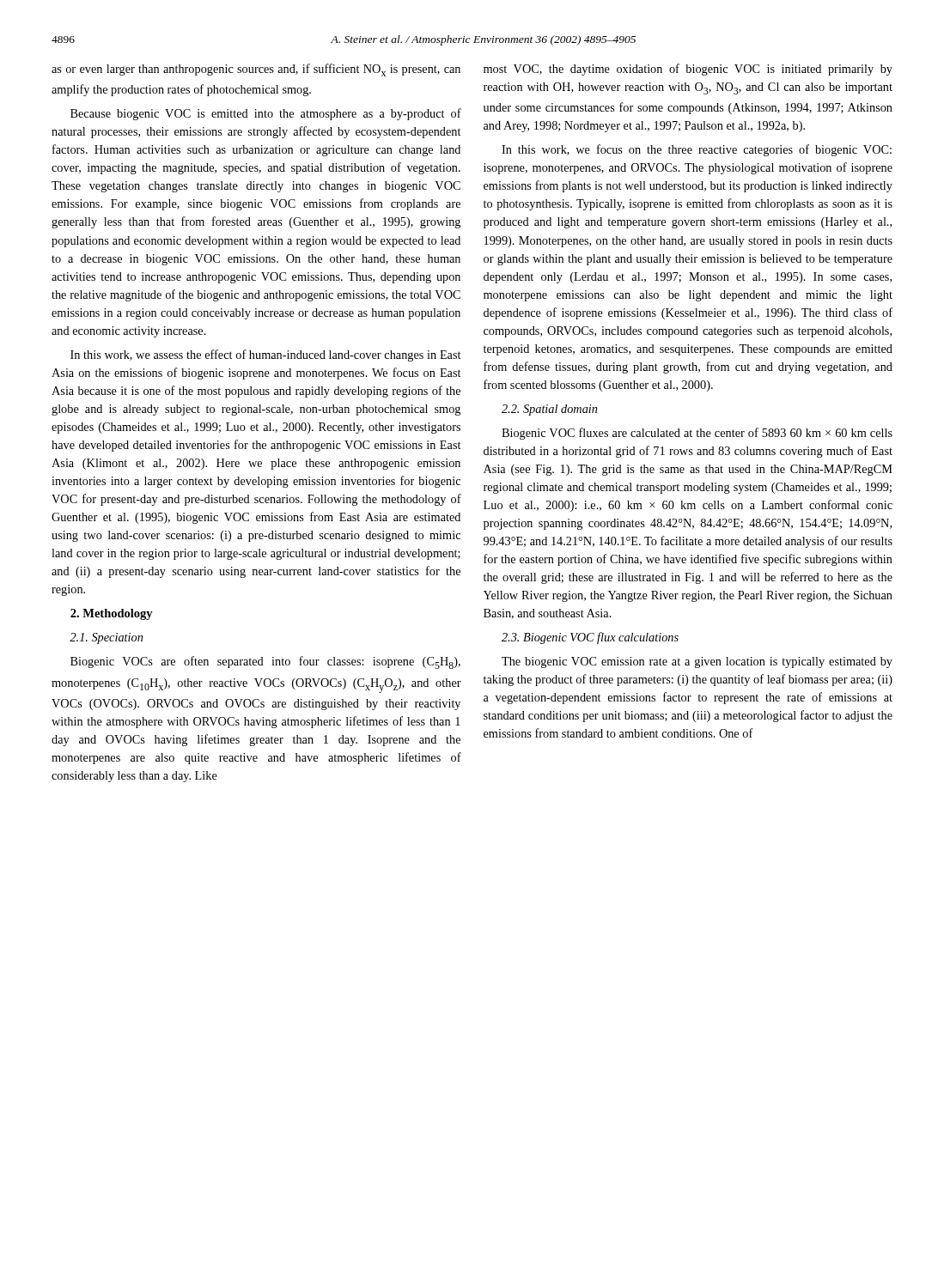Click the passage that begins "Biogenic VOCs are often separated into four classes:"
Image resolution: width=944 pixels, height=1288 pixels.
[256, 719]
